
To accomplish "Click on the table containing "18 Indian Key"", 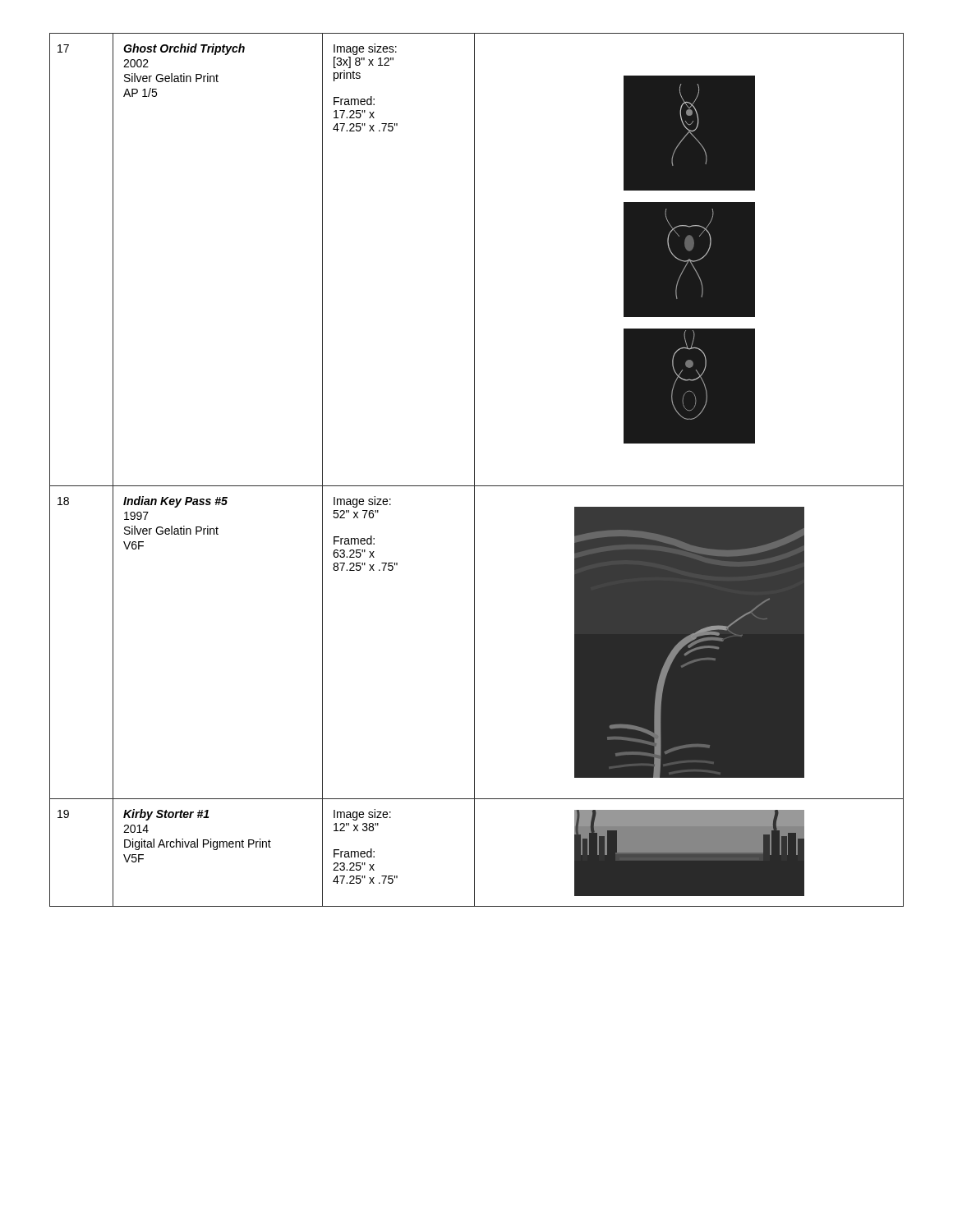I will coord(476,643).
